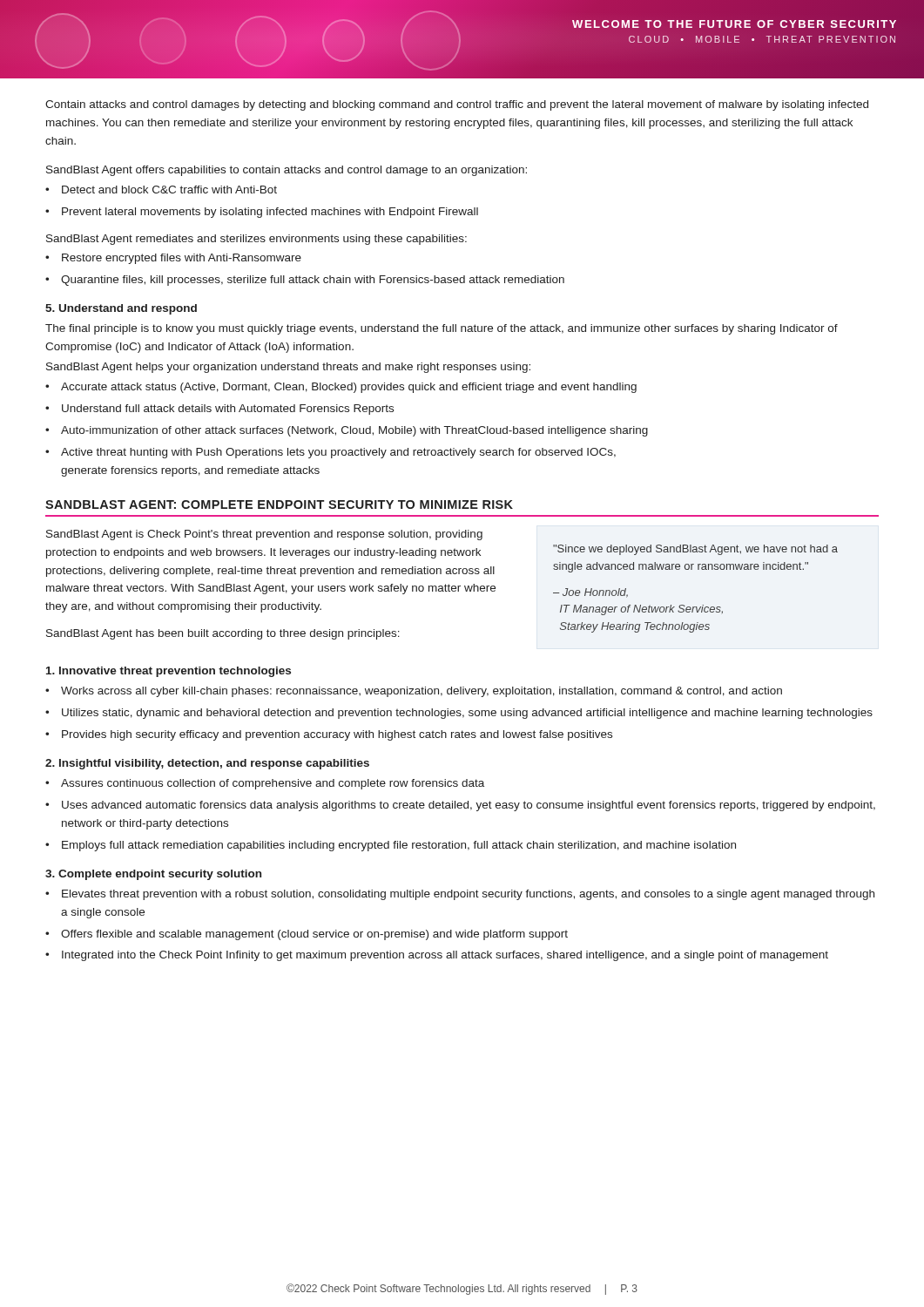Navigate to the region starting "Elevates threat prevention with"
Image resolution: width=924 pixels, height=1307 pixels.
click(468, 902)
